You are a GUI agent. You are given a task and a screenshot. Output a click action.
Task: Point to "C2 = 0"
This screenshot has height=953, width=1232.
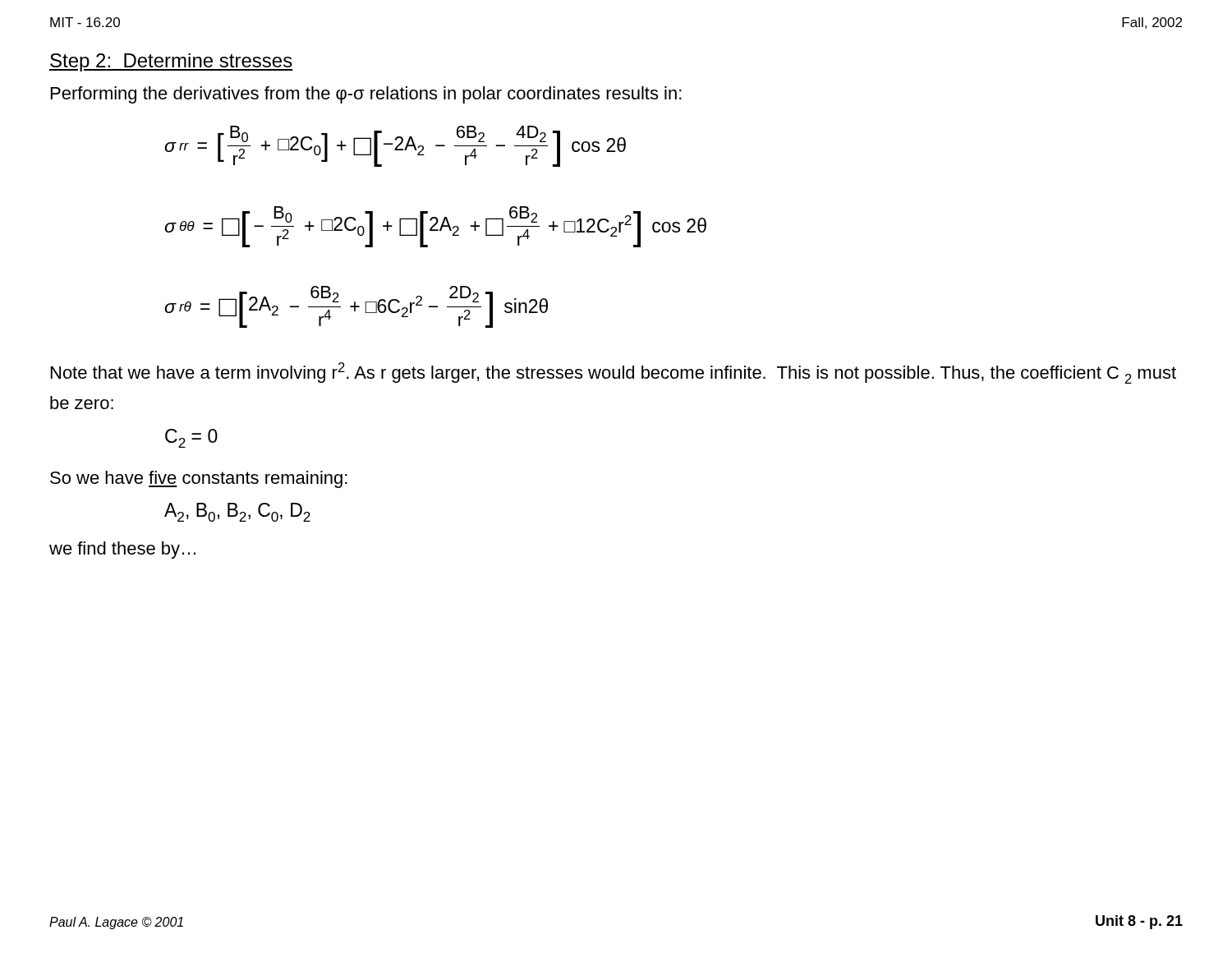point(191,438)
